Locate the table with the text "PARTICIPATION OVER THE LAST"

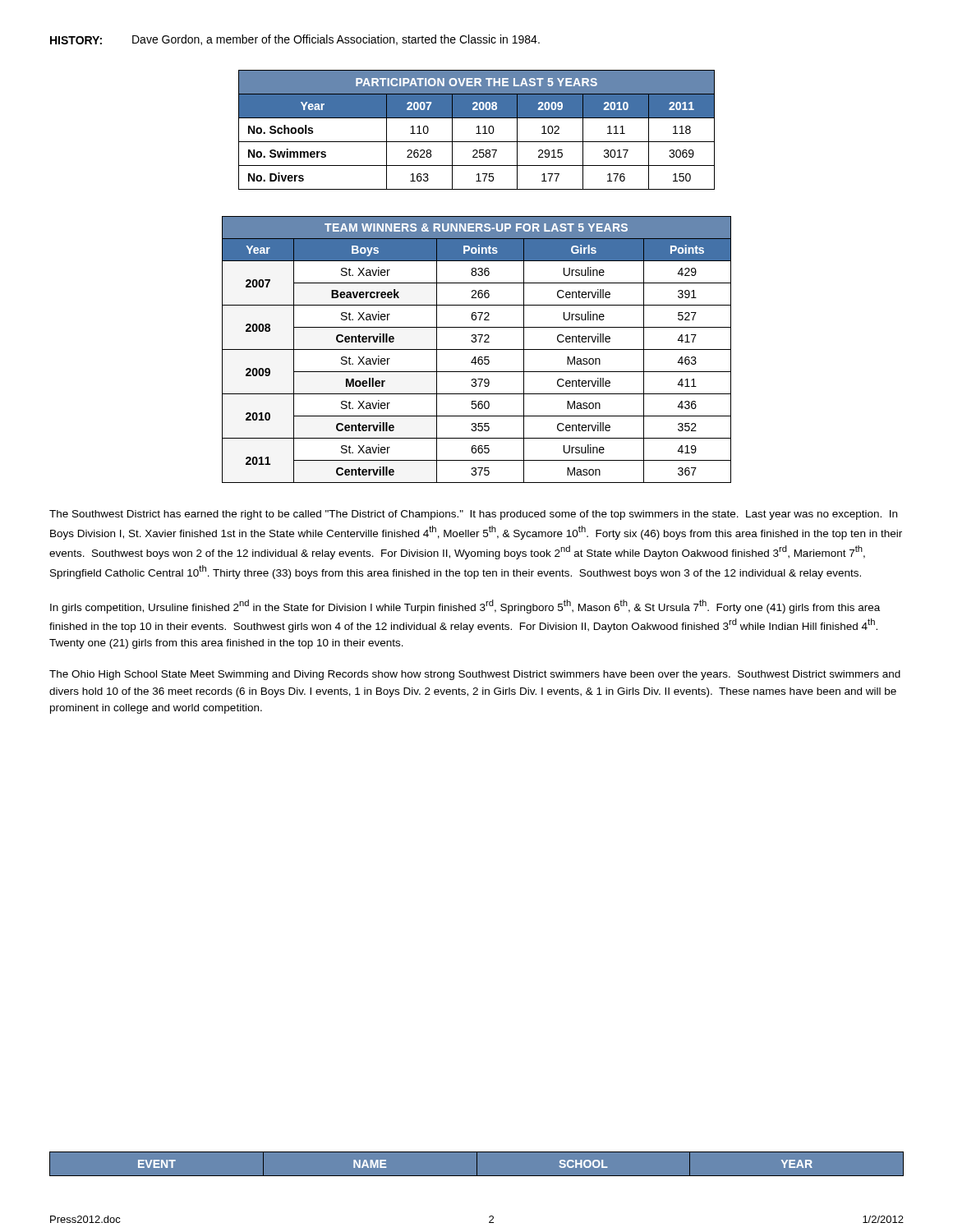coord(476,130)
